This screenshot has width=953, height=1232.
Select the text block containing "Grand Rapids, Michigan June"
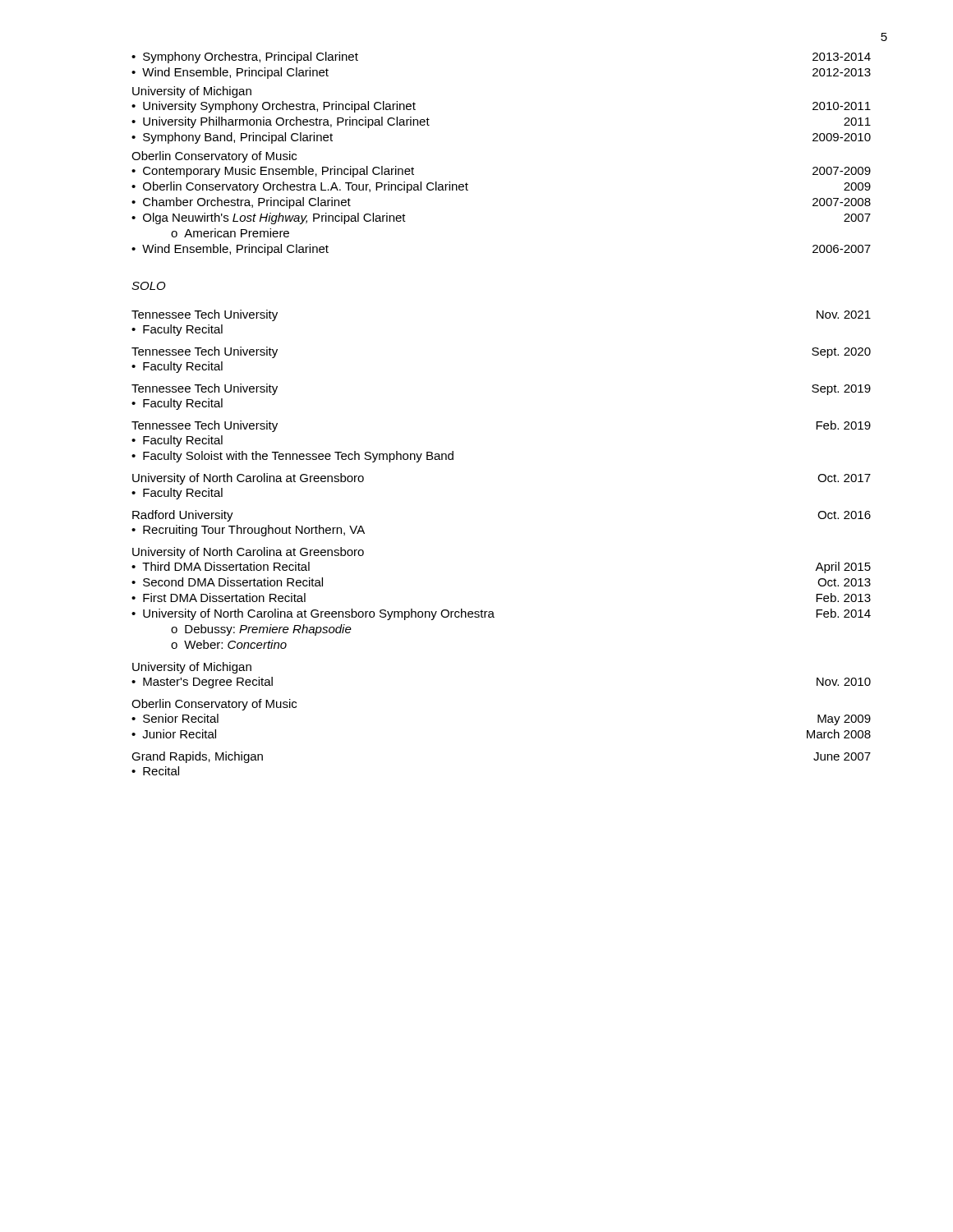(x=196, y=757)
